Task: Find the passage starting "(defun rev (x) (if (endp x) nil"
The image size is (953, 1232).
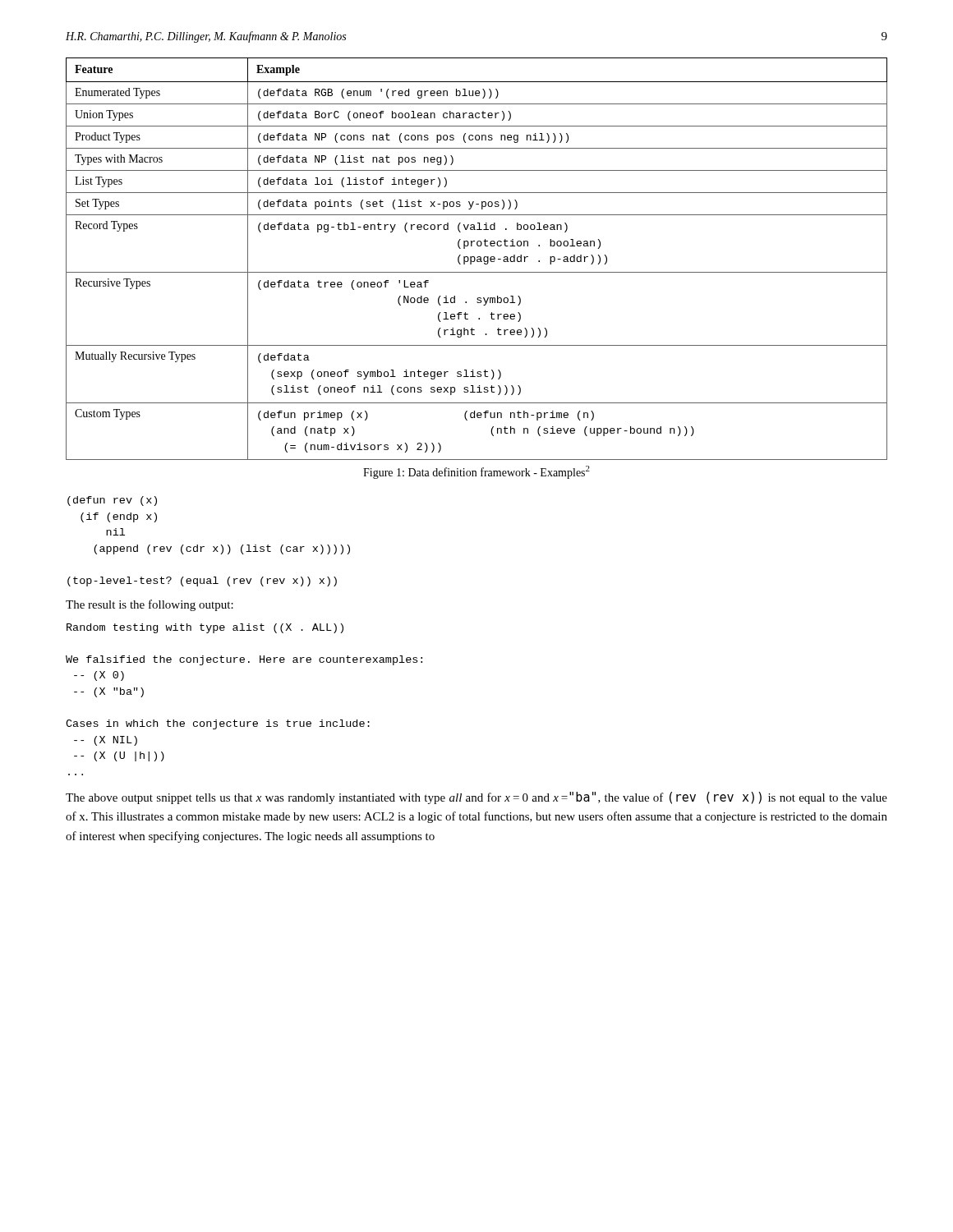Action: pyautogui.click(x=112, y=501)
